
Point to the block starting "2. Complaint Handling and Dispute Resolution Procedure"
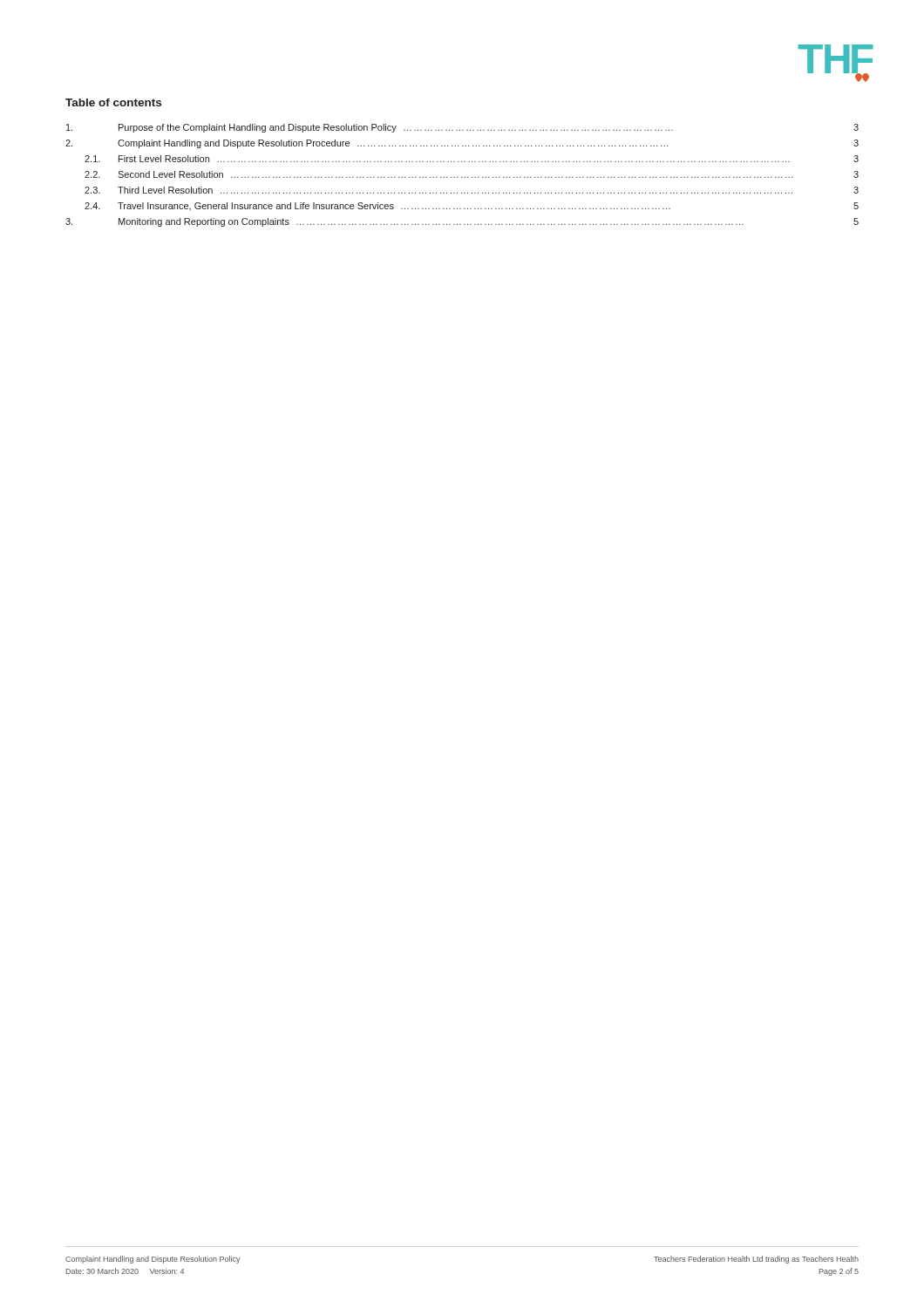click(462, 143)
